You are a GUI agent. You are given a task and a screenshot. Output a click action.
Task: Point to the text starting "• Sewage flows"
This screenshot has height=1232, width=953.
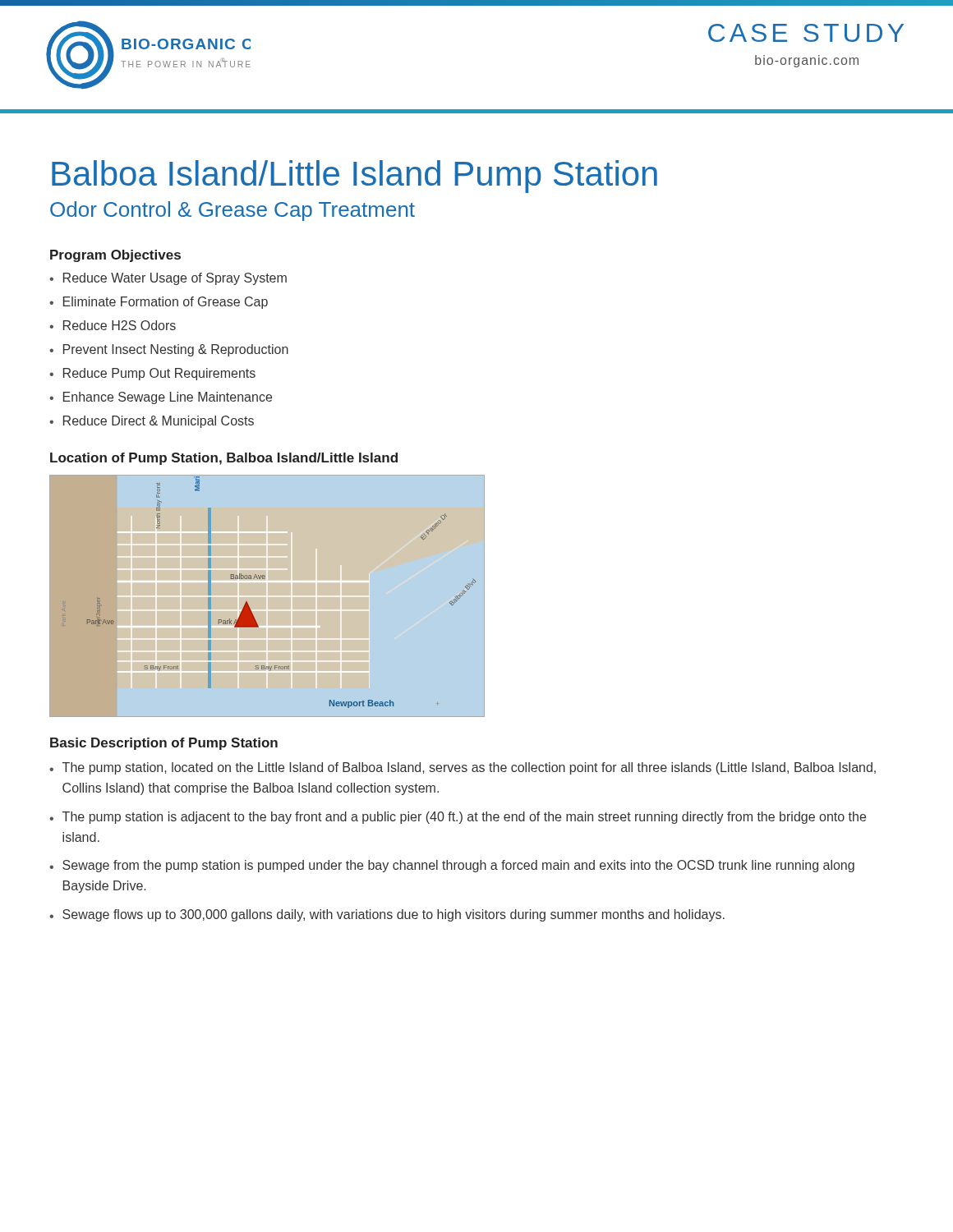(x=387, y=916)
